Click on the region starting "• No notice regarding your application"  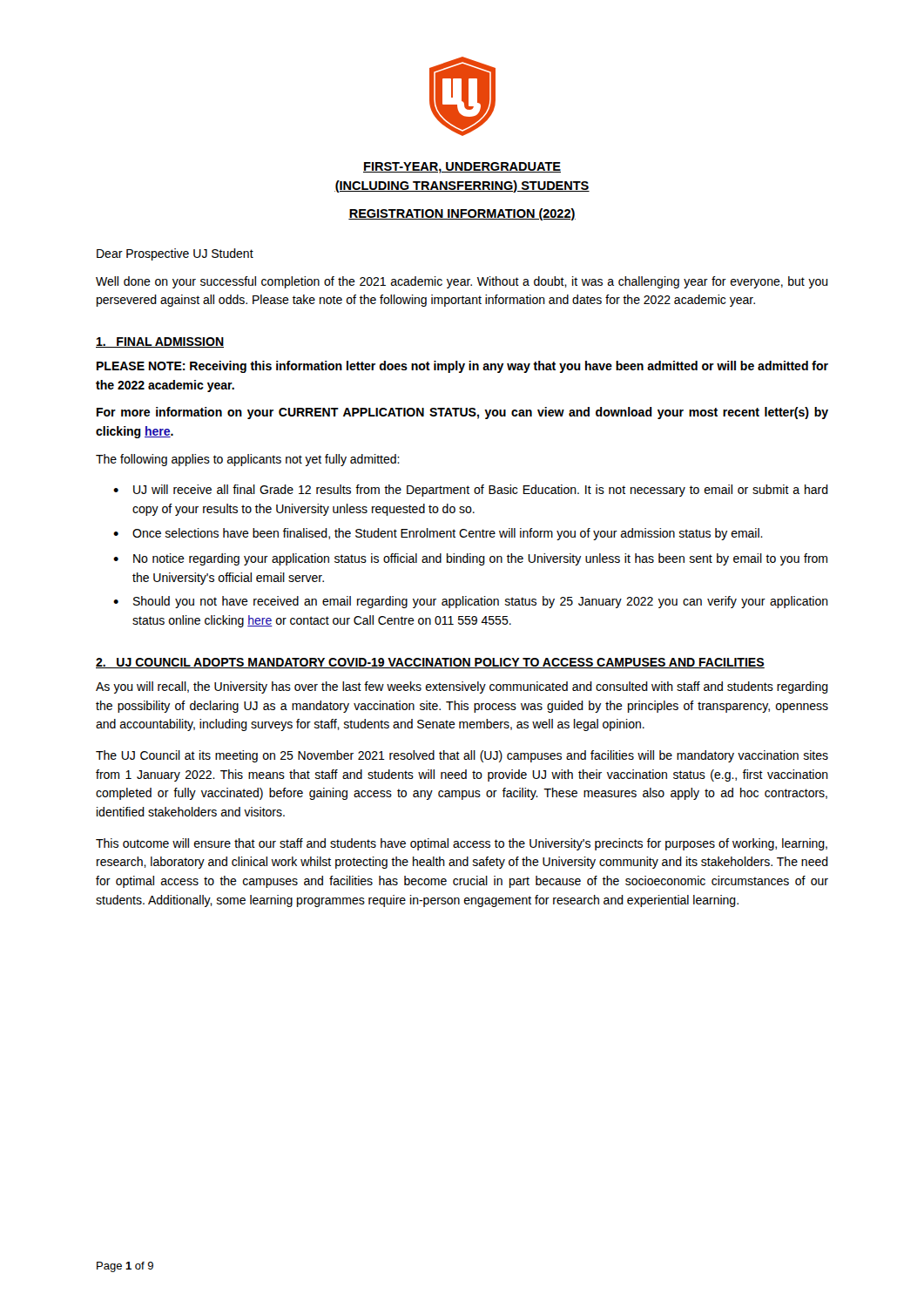(471, 569)
